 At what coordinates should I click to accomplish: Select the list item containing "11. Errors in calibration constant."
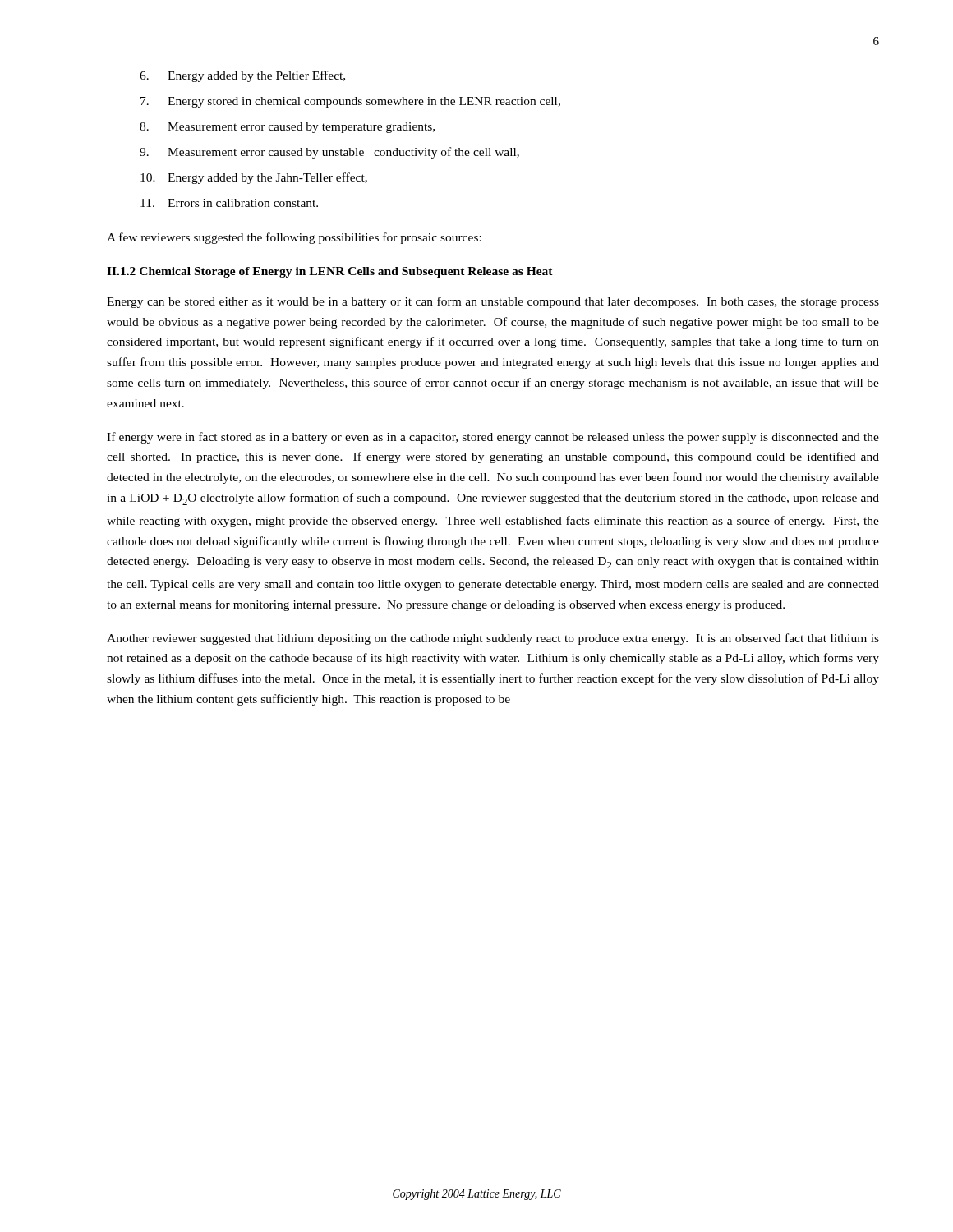pos(229,203)
